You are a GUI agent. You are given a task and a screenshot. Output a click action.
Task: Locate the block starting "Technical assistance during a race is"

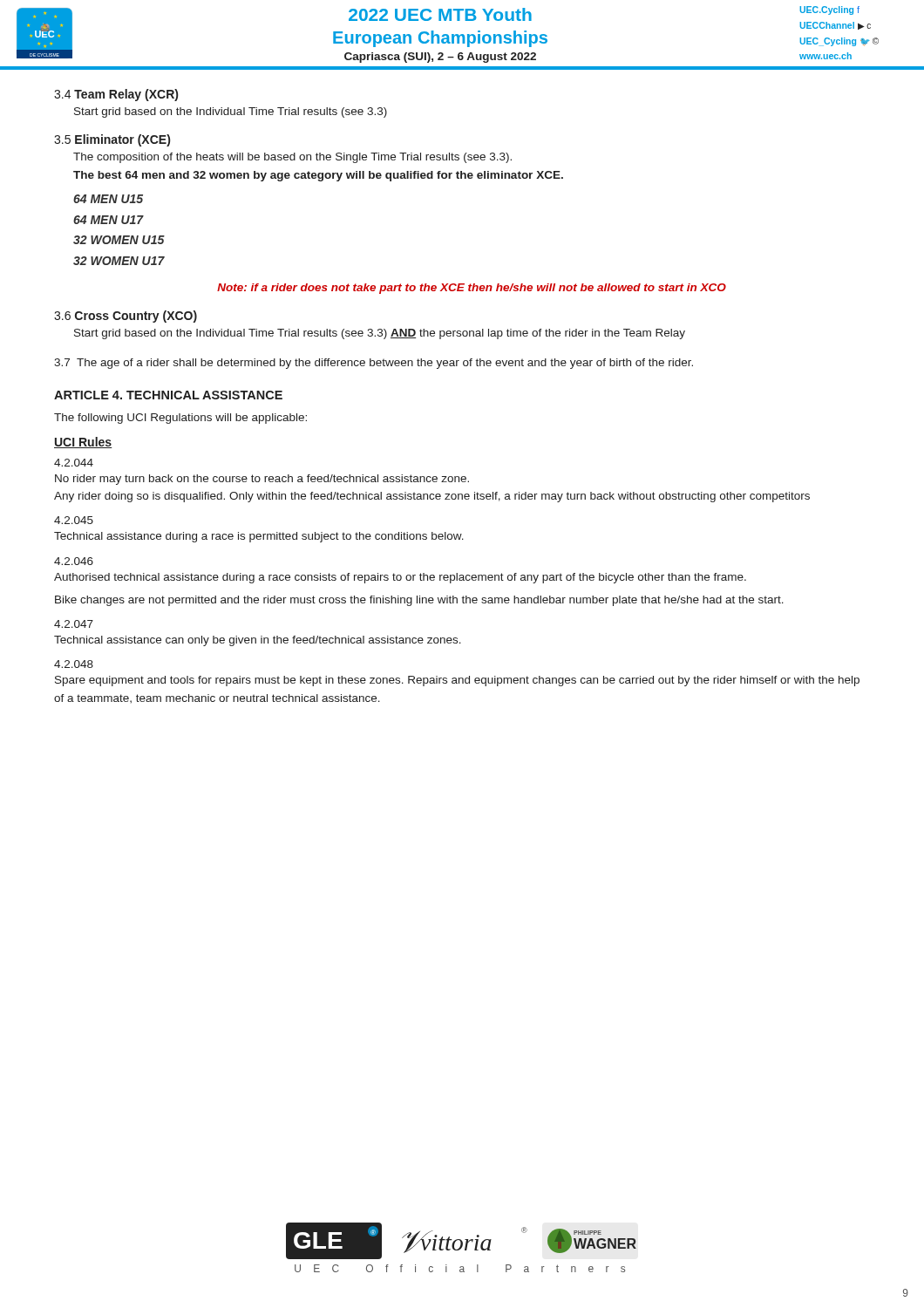point(259,536)
